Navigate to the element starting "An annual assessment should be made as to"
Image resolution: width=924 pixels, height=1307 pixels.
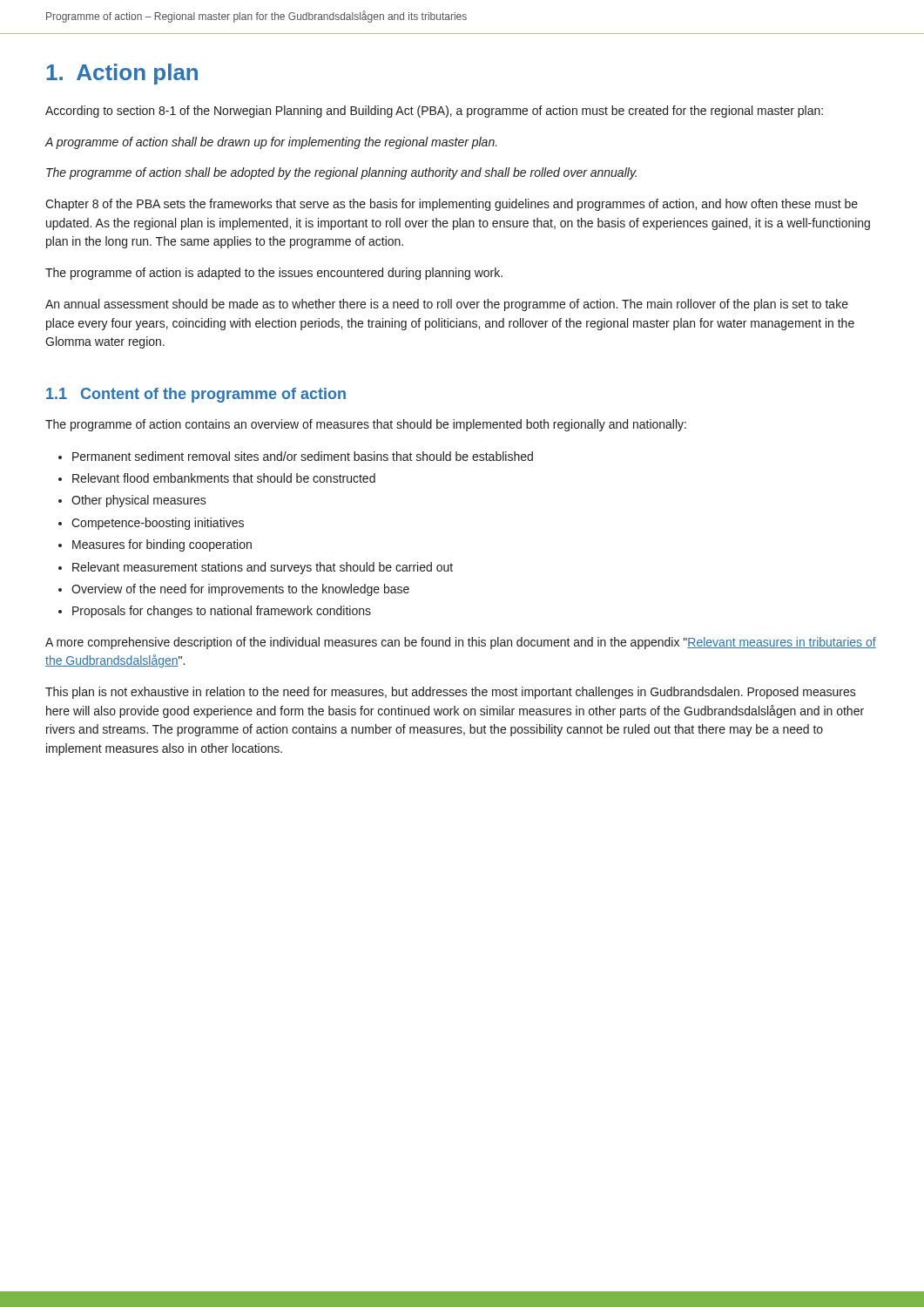click(462, 324)
